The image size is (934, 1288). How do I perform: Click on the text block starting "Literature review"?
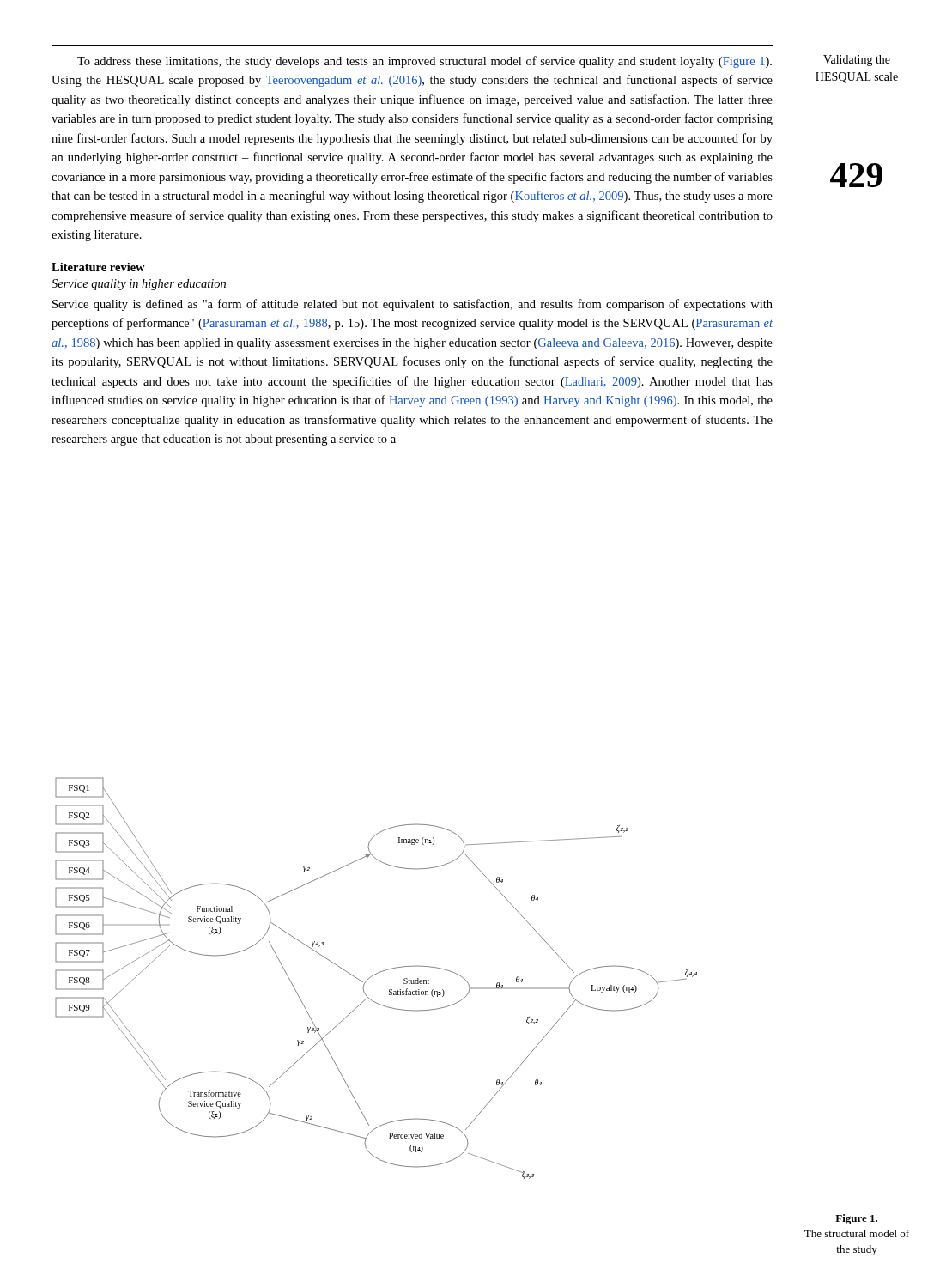click(x=98, y=267)
